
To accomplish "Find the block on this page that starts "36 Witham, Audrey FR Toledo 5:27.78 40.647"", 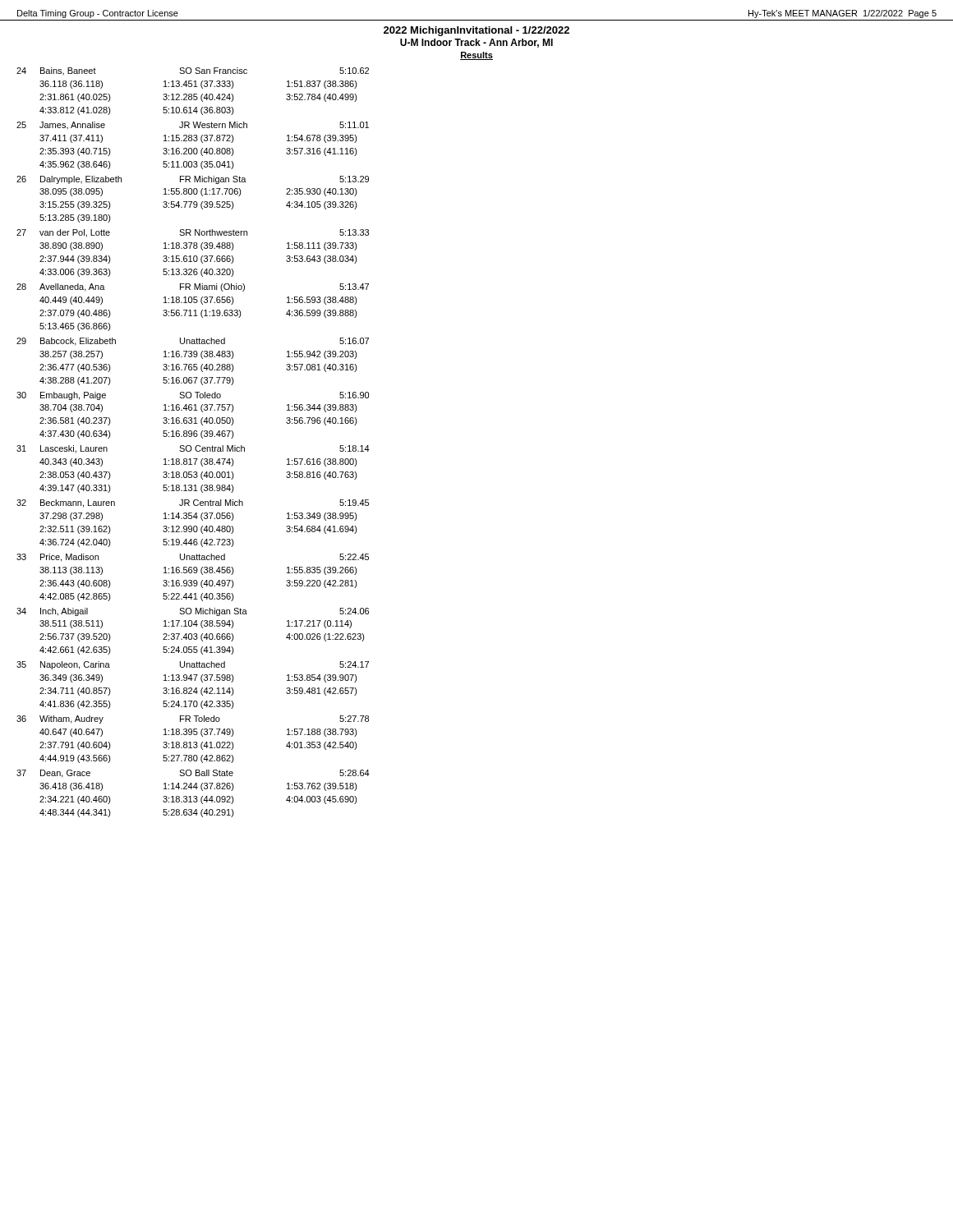I will pos(193,719).
